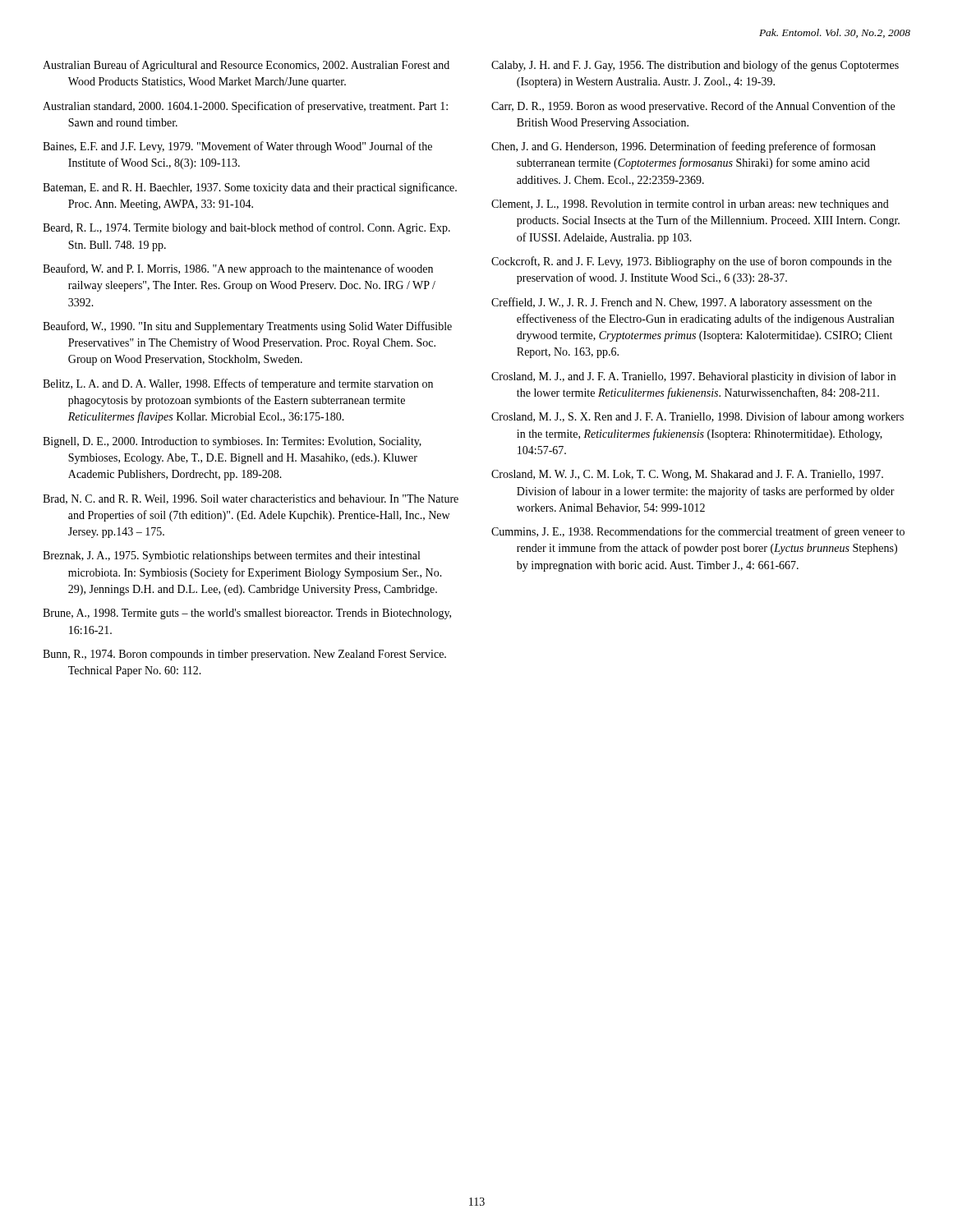The width and height of the screenshot is (953, 1232).
Task: Click the passage that begins "Cummins, J. E.,"
Action: point(698,549)
